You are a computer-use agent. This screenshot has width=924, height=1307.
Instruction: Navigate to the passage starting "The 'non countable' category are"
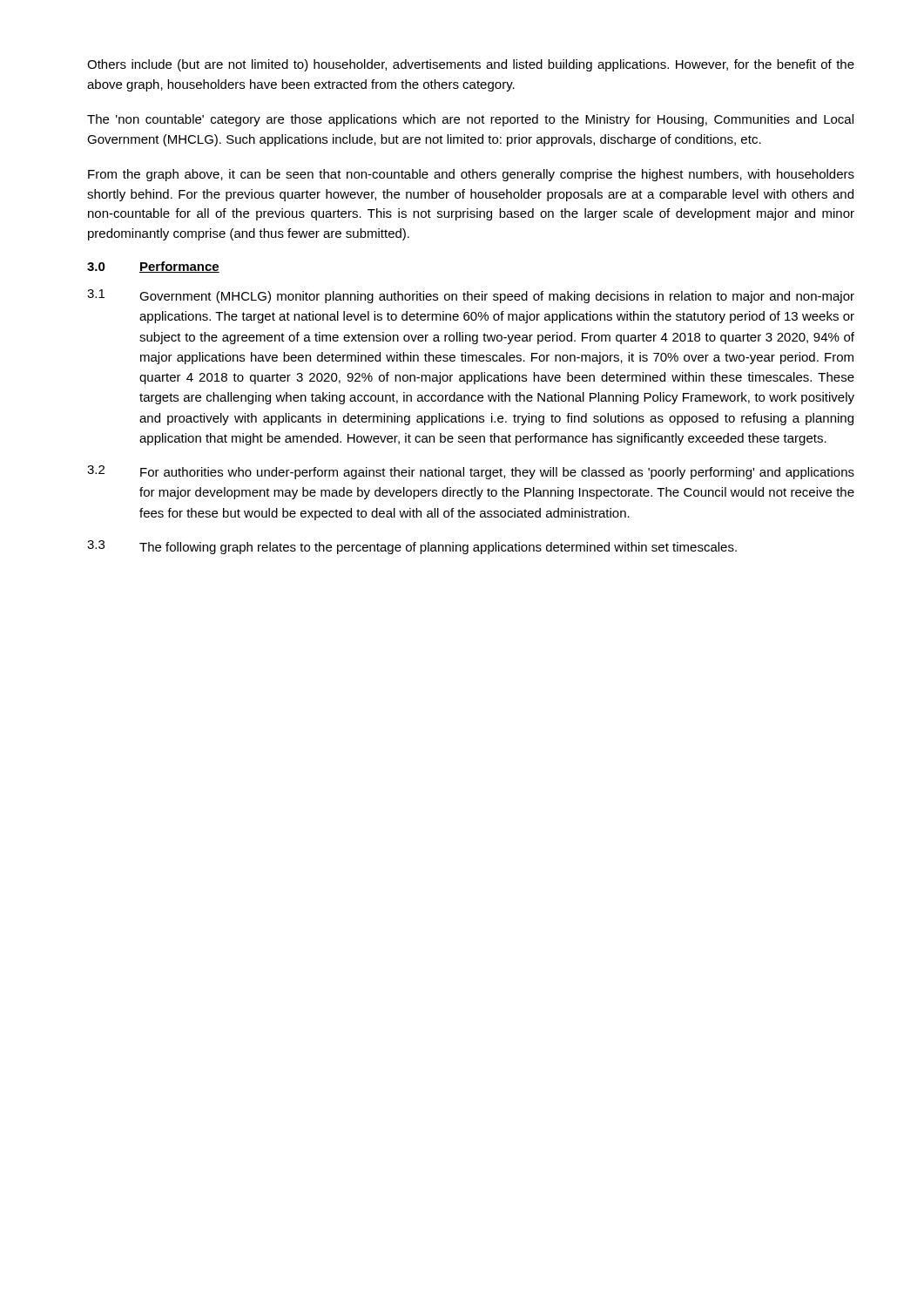click(x=471, y=129)
